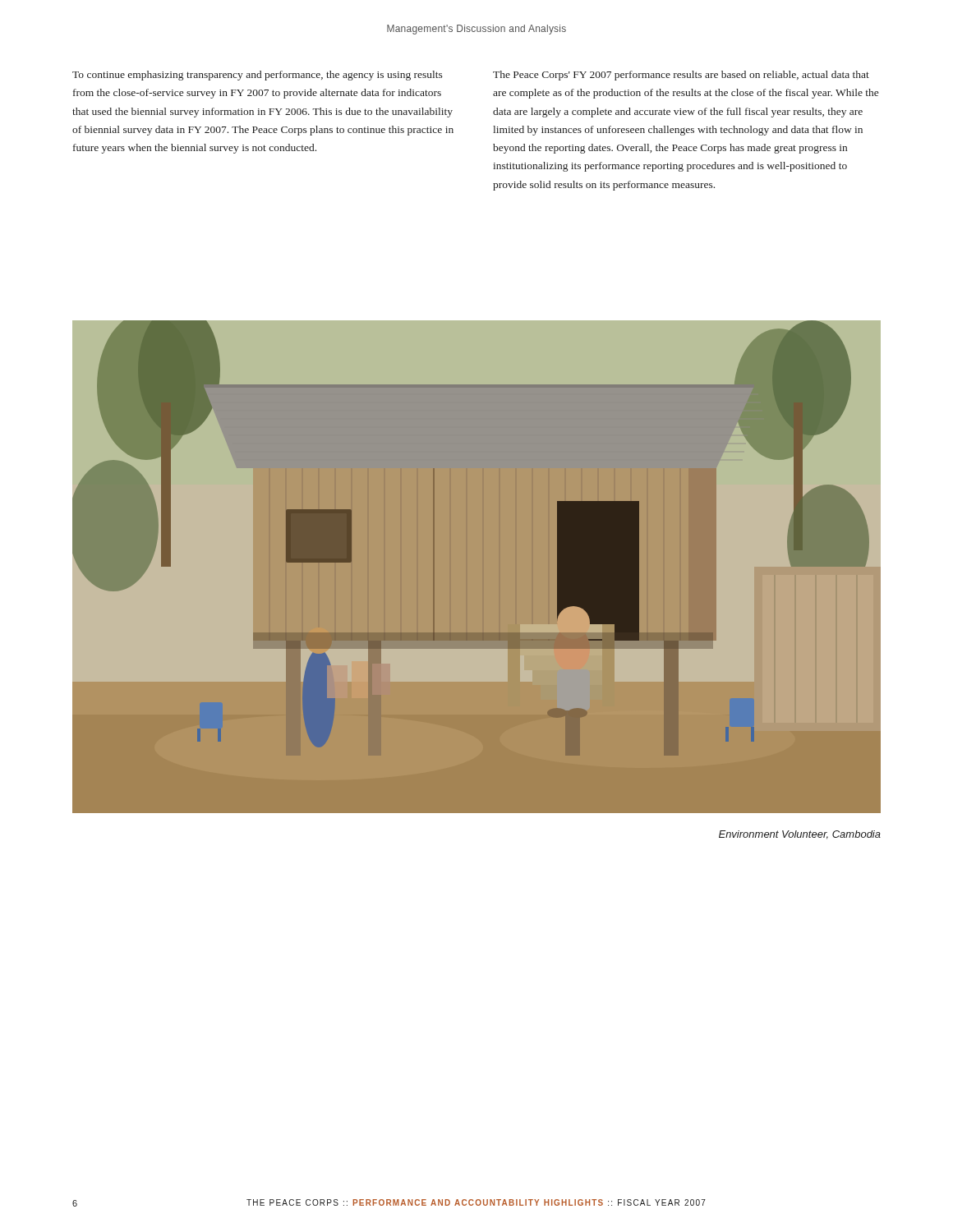
Task: Find the block on this page that starts "To continue emphasizing transparency"
Action: pos(266,111)
